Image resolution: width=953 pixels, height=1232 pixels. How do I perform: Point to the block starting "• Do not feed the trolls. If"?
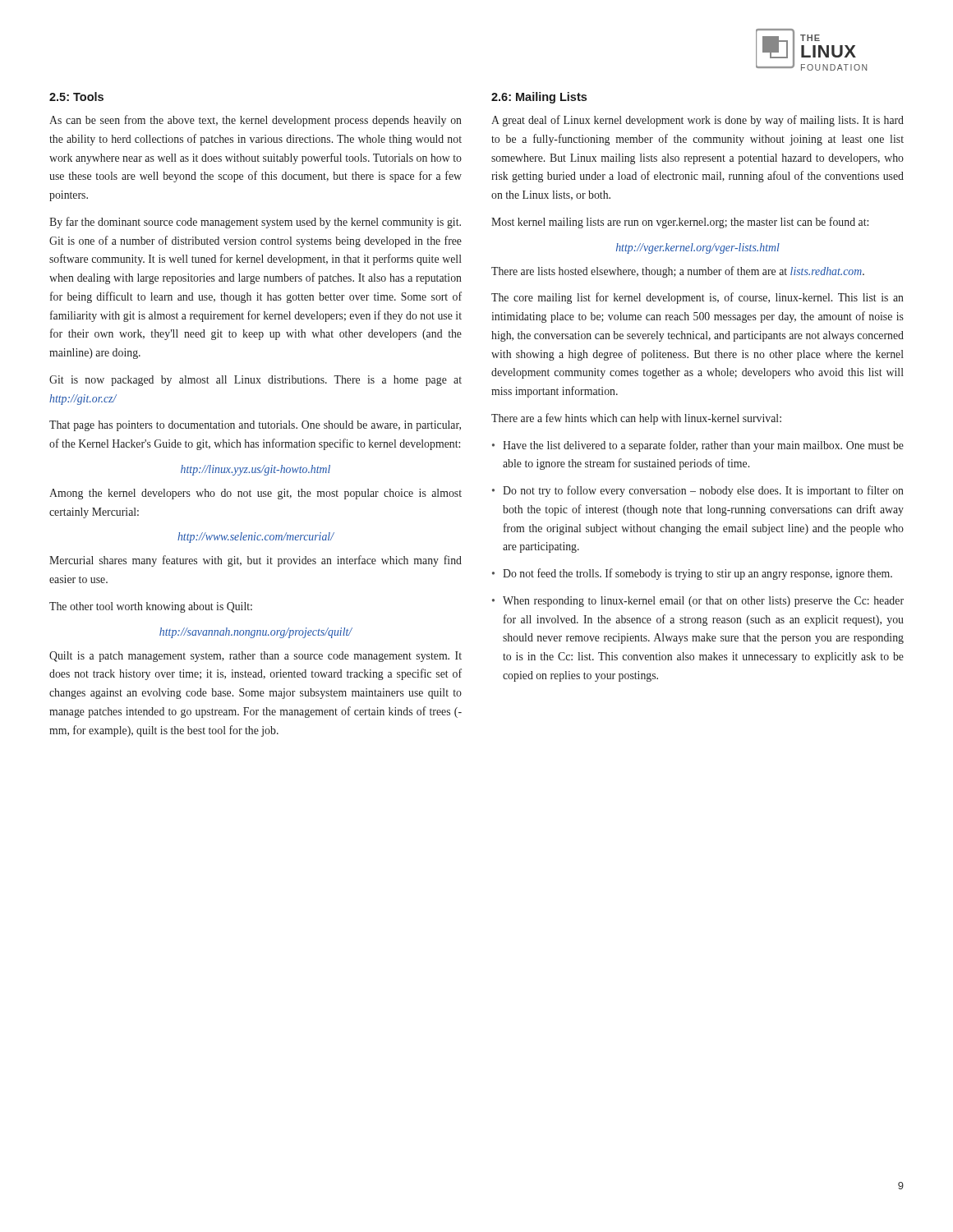[x=698, y=574]
